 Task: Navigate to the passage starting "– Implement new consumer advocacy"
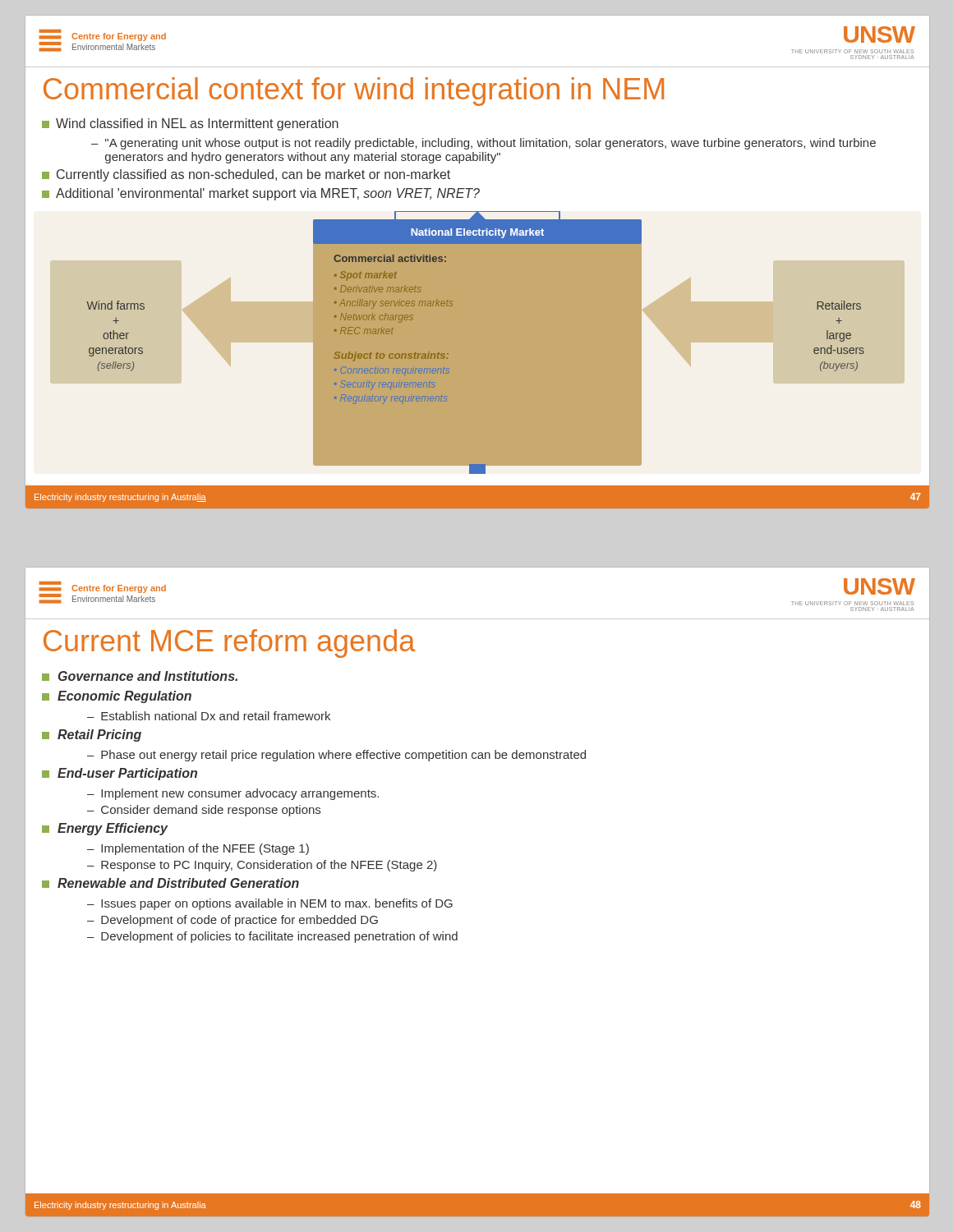(x=234, y=793)
